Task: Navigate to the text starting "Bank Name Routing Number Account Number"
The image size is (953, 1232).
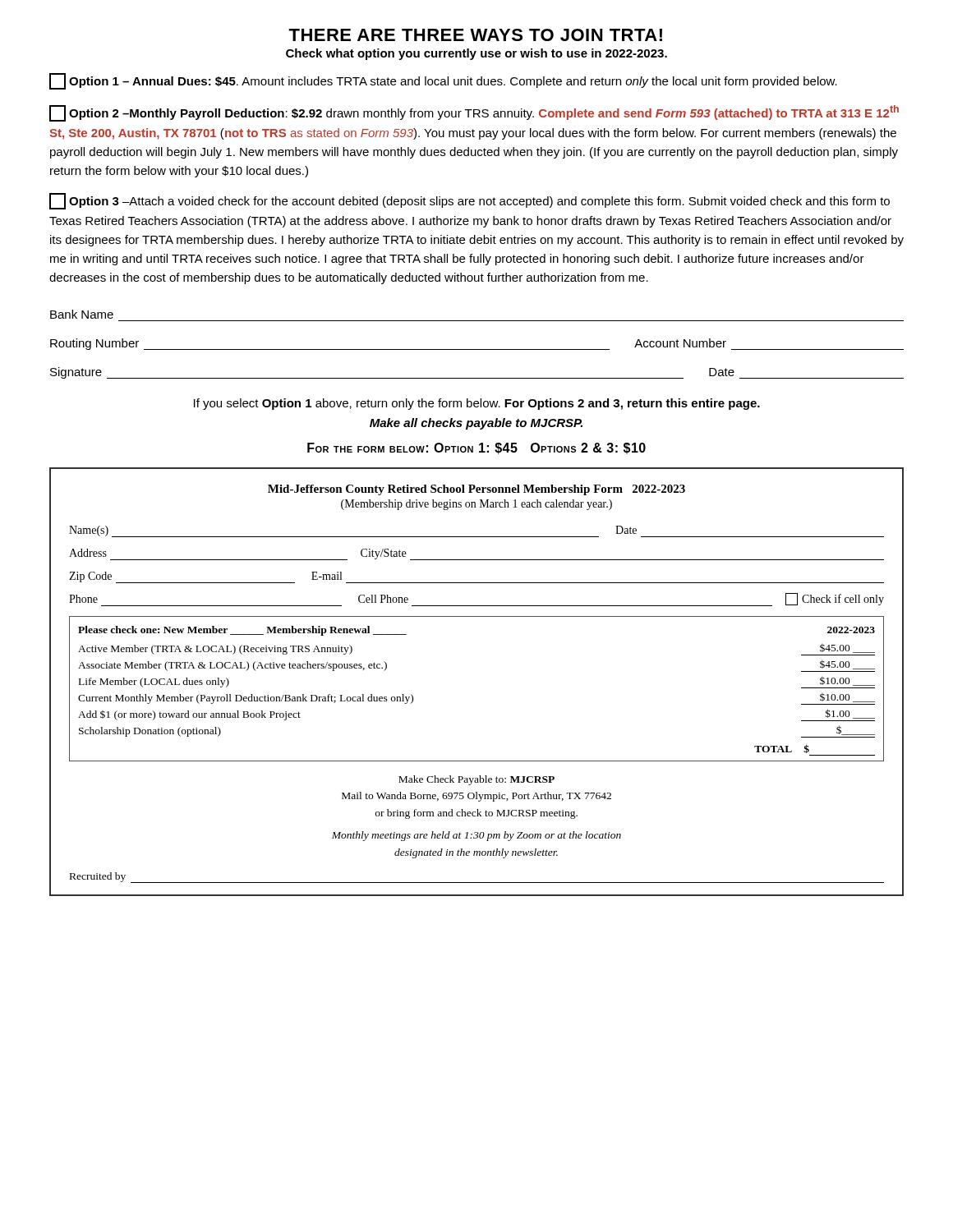Action: 476,342
